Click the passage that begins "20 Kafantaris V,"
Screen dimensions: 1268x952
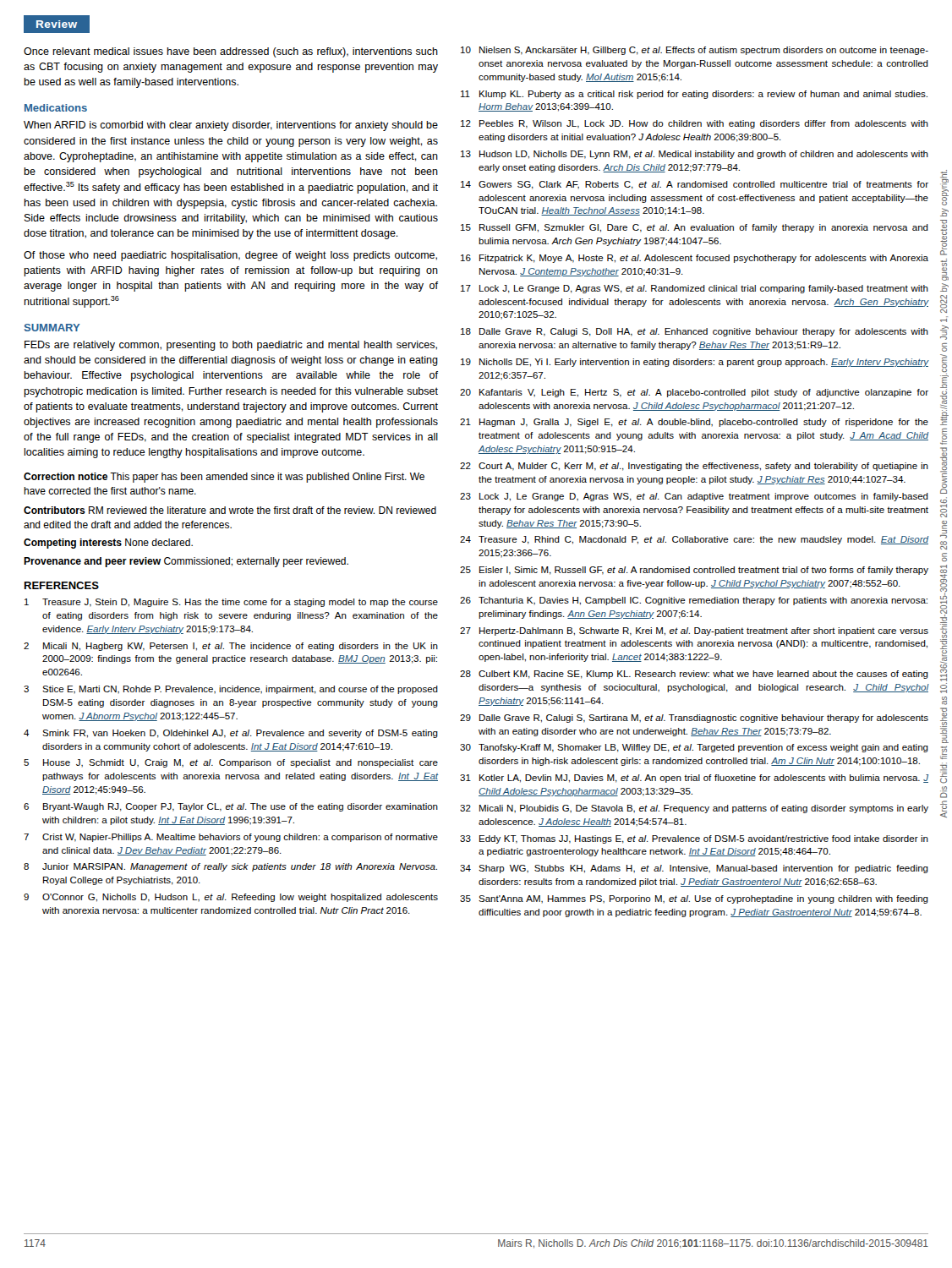pos(694,400)
